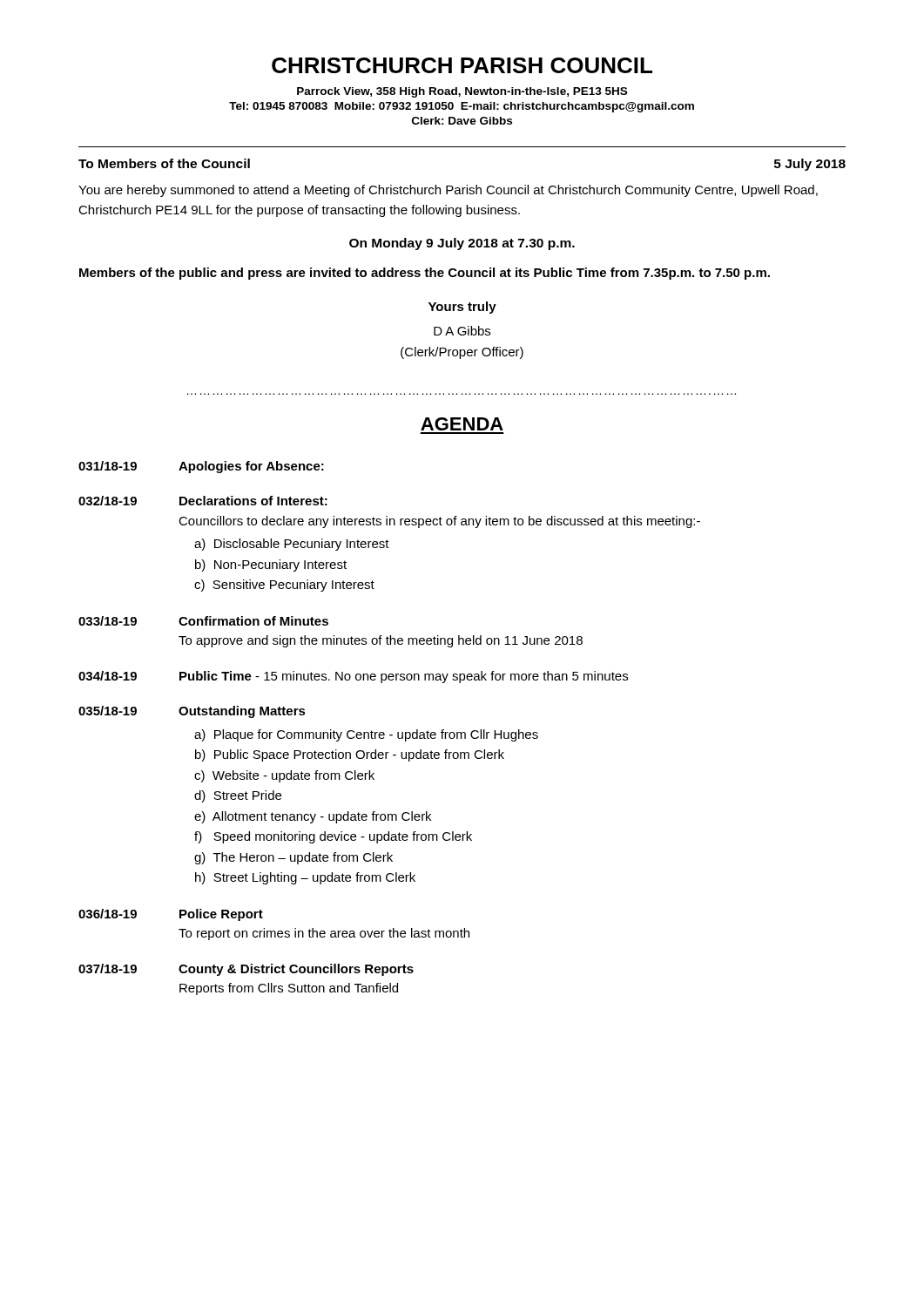Click on the element starting "031/18-19 Apologies for Absence:"
The image size is (924, 1307).
(201, 467)
